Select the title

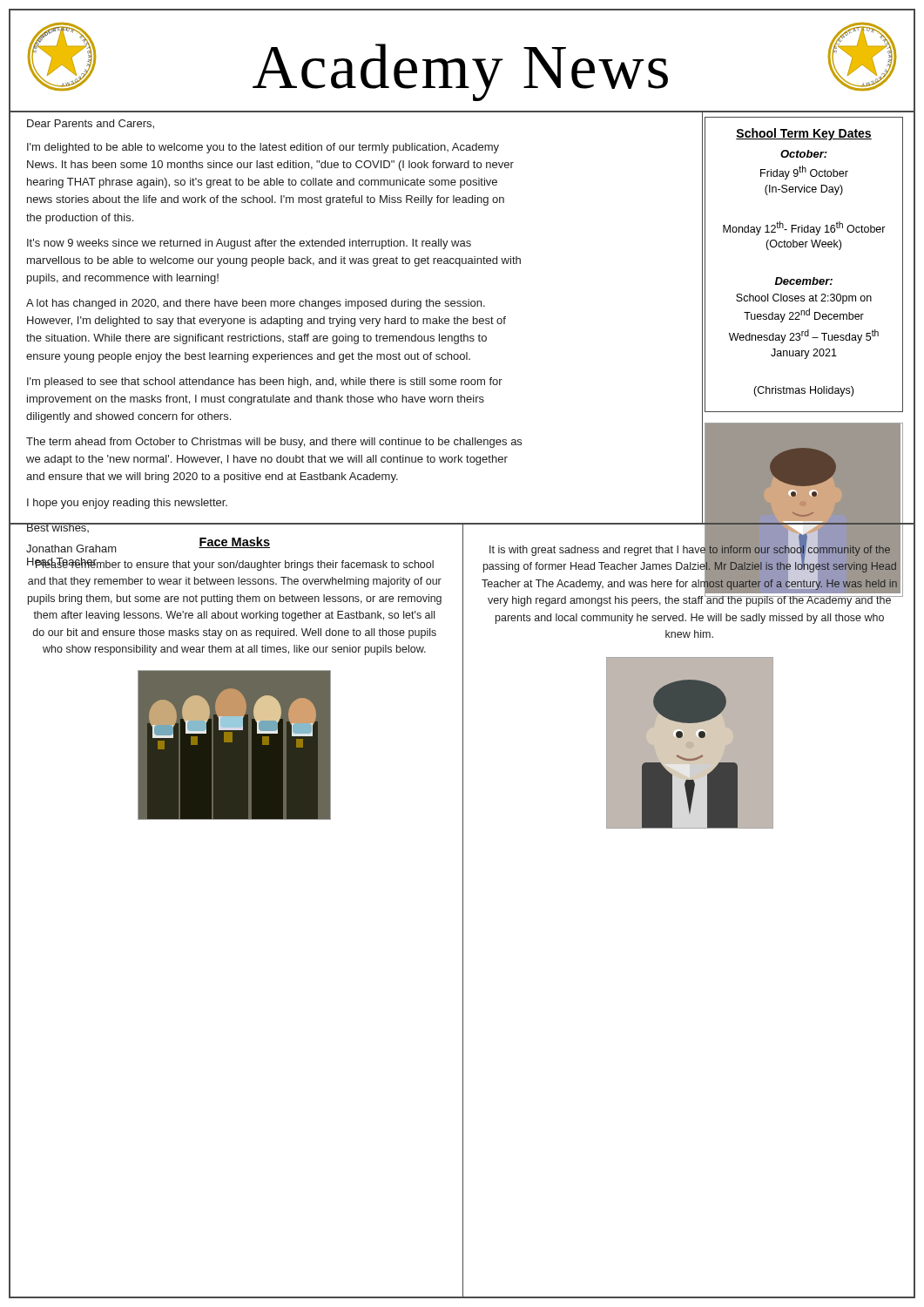click(x=462, y=60)
